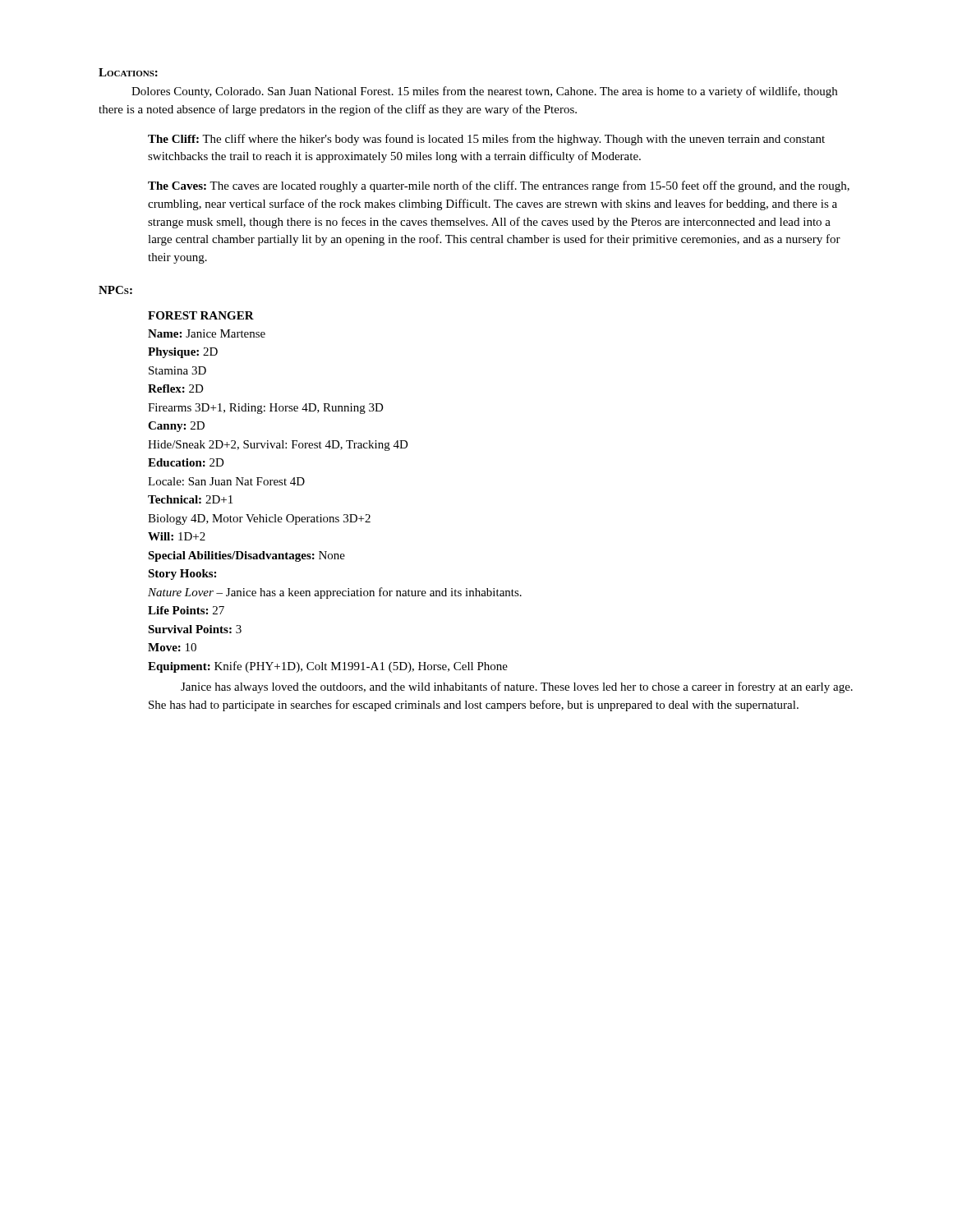The width and height of the screenshot is (953, 1232).
Task: Select the element starting "The Cliff: The cliff where"
Action: coord(486,147)
